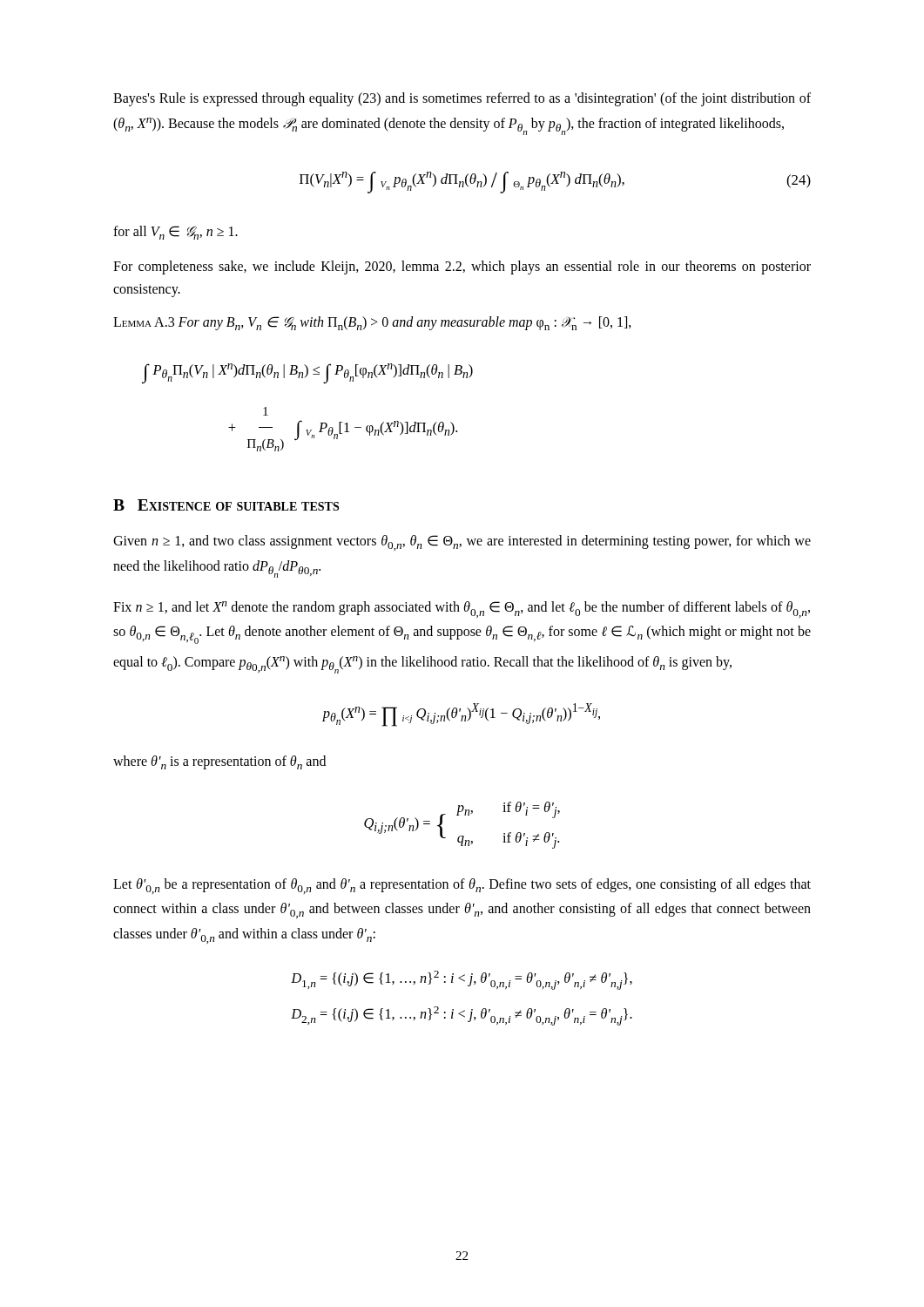
Task: Select the section header with the text "B Existence of suitable tests"
Action: pyautogui.click(x=226, y=505)
